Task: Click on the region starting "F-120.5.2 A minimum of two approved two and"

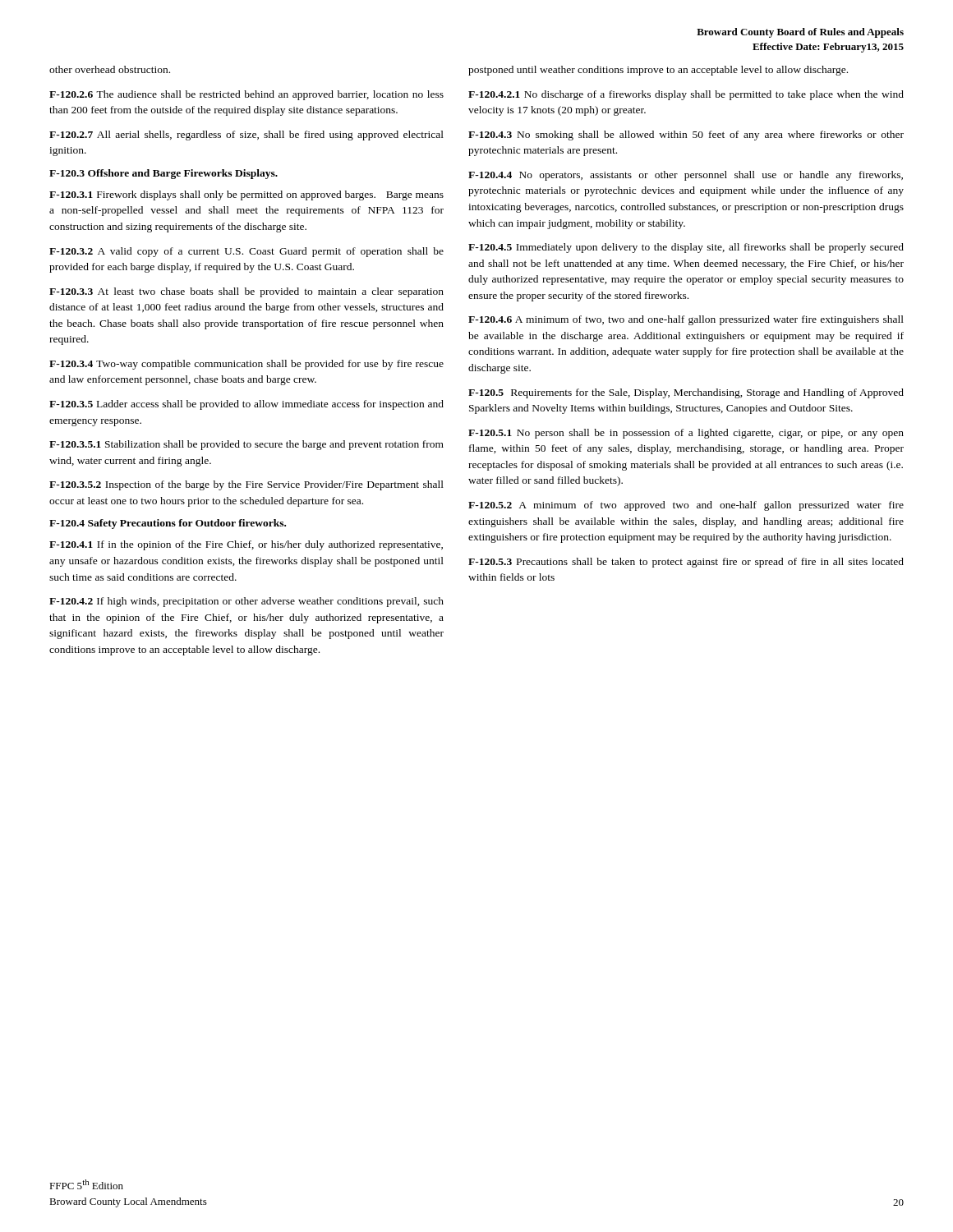Action: coord(686,521)
